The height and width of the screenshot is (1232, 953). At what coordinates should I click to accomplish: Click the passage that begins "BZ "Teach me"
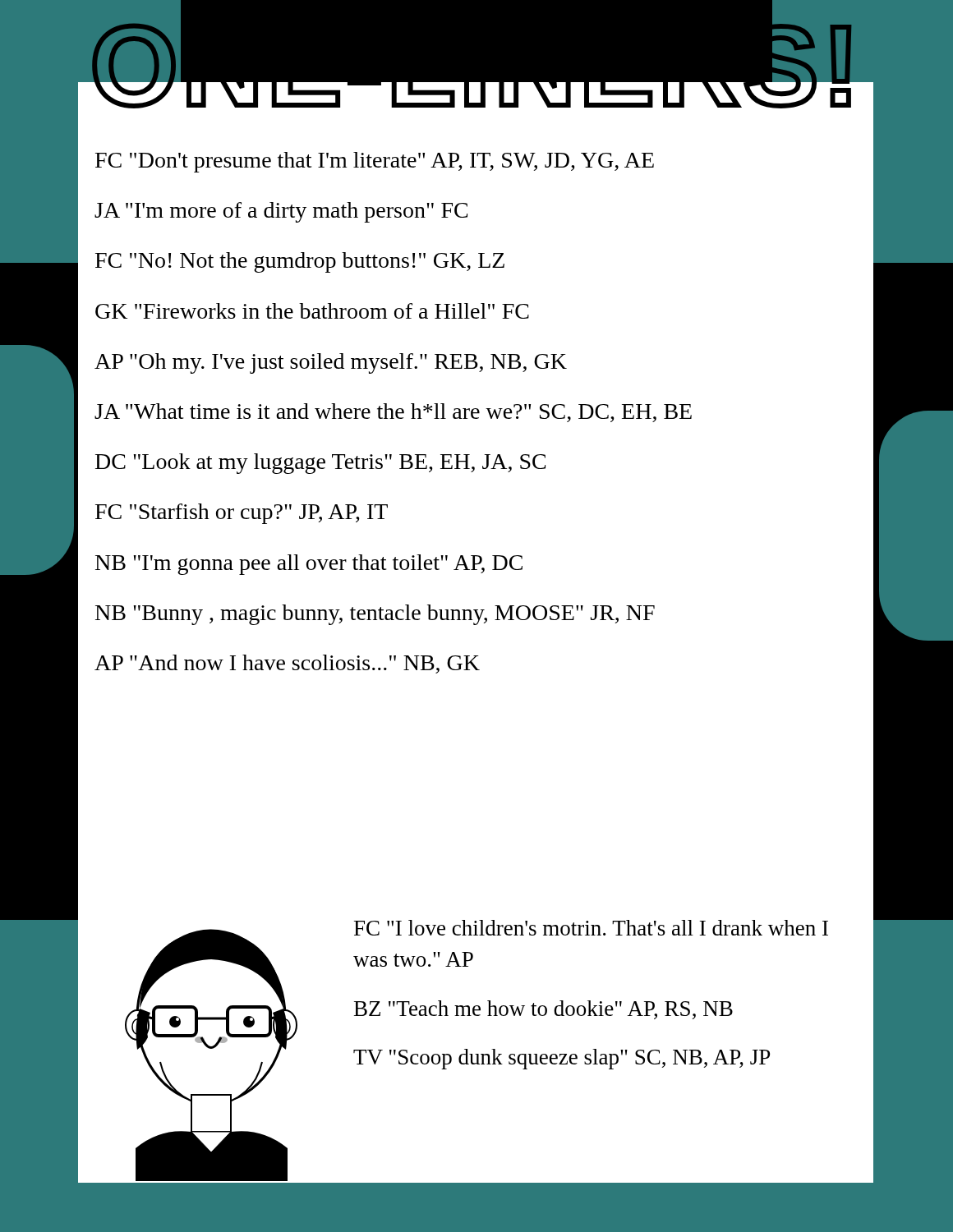pos(543,1008)
